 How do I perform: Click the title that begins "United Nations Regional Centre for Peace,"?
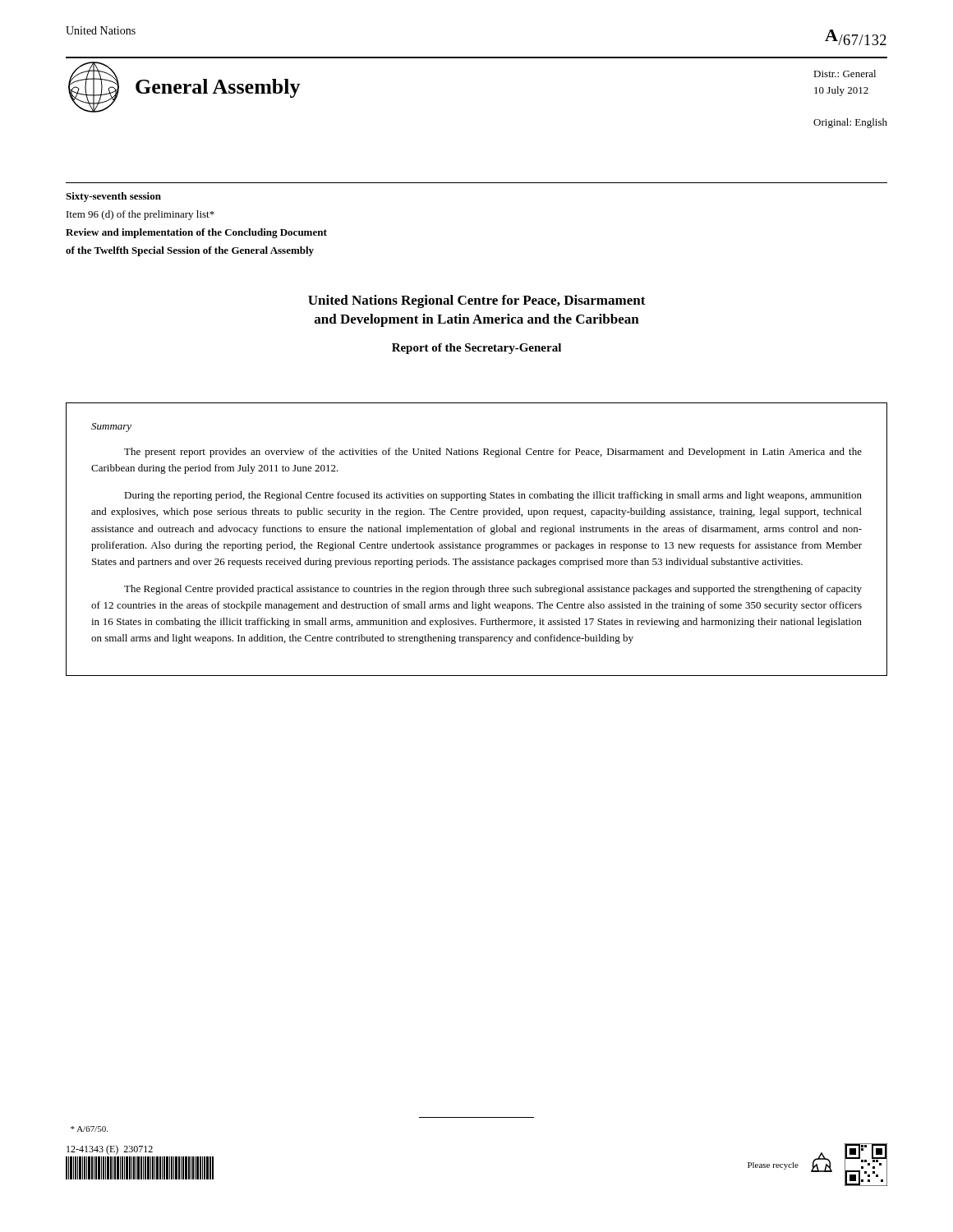476,310
